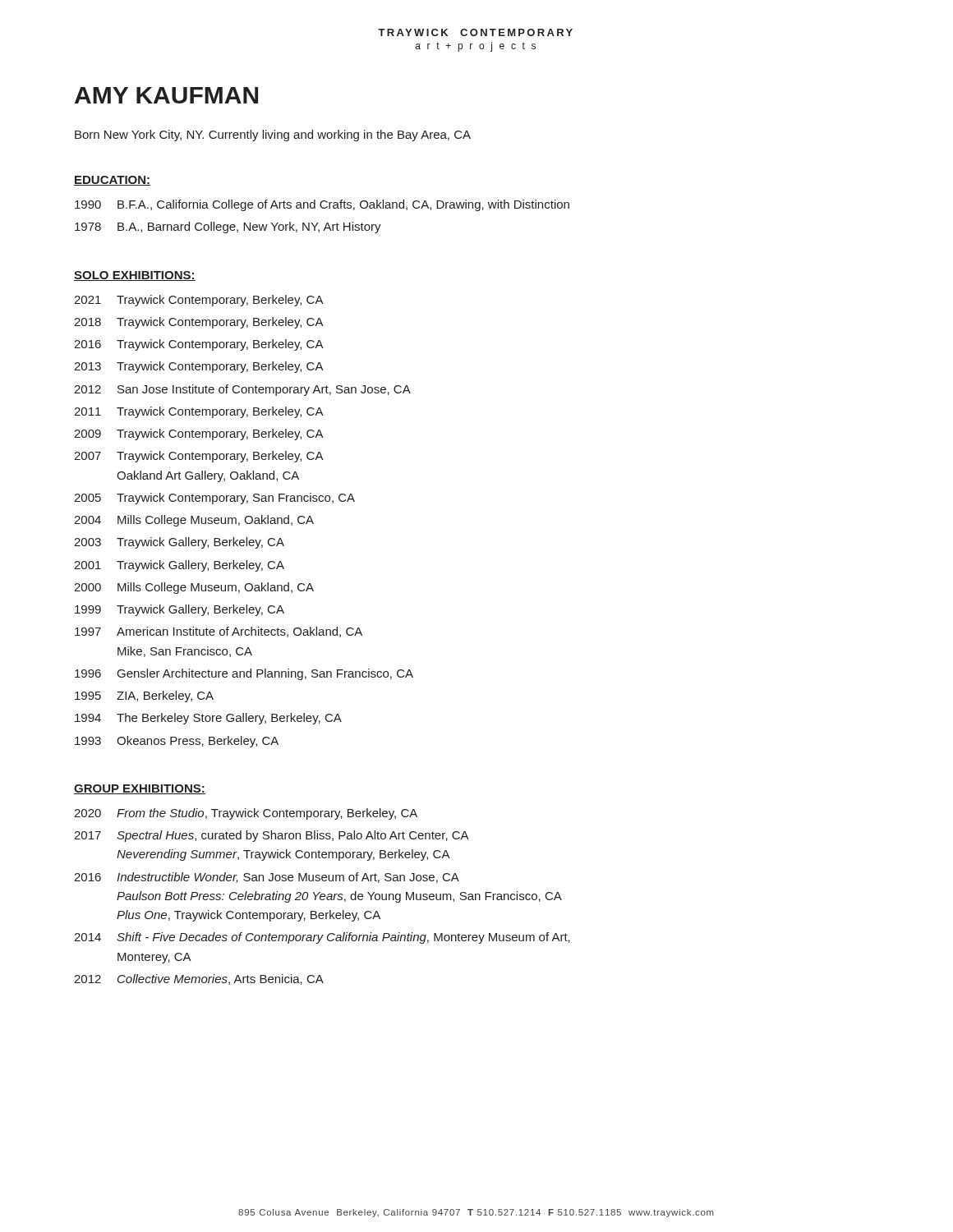953x1232 pixels.
Task: Click where it says "SOLO EXHIBITIONS:"
Action: point(135,274)
